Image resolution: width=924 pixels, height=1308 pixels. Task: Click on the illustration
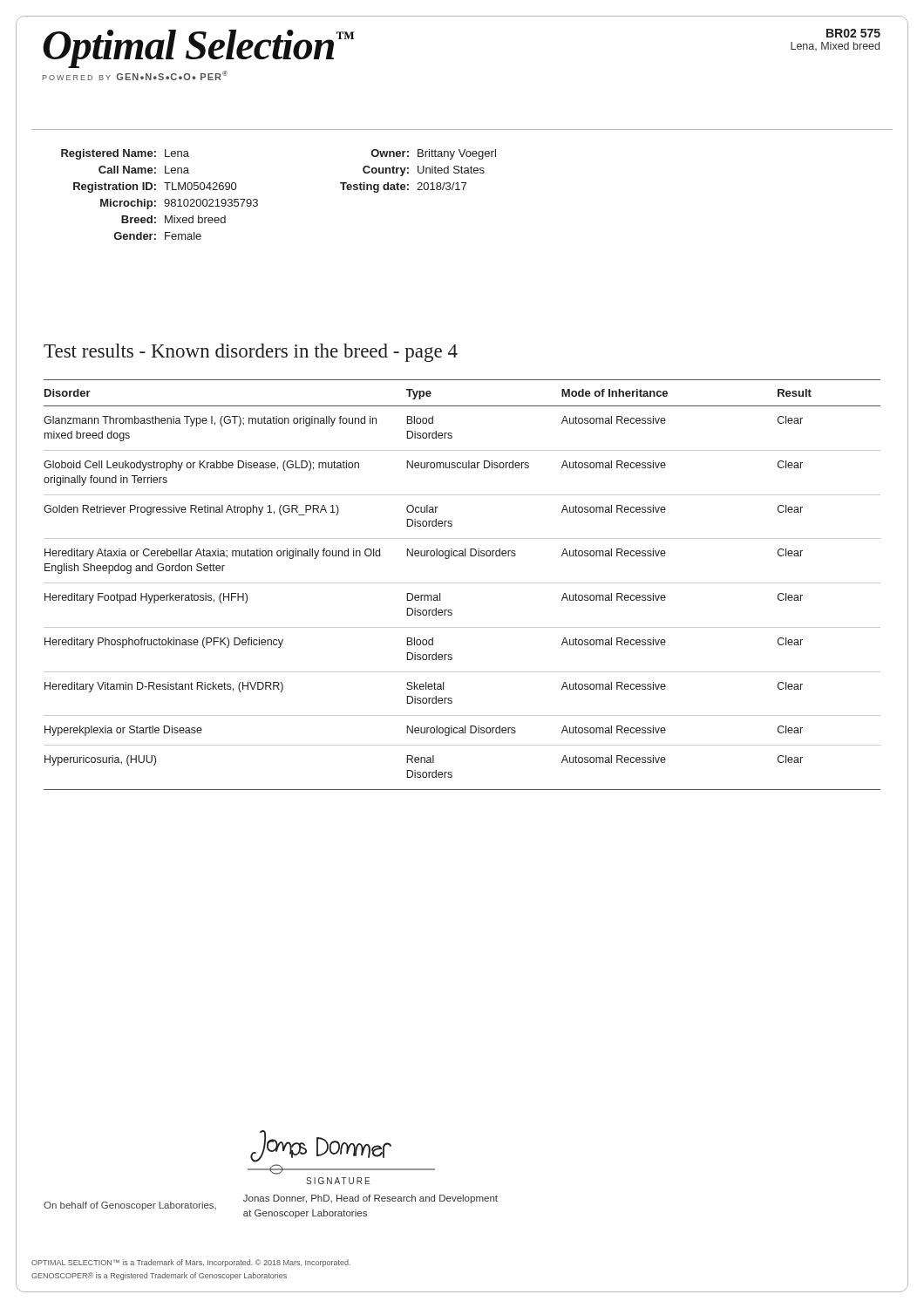point(356,1152)
